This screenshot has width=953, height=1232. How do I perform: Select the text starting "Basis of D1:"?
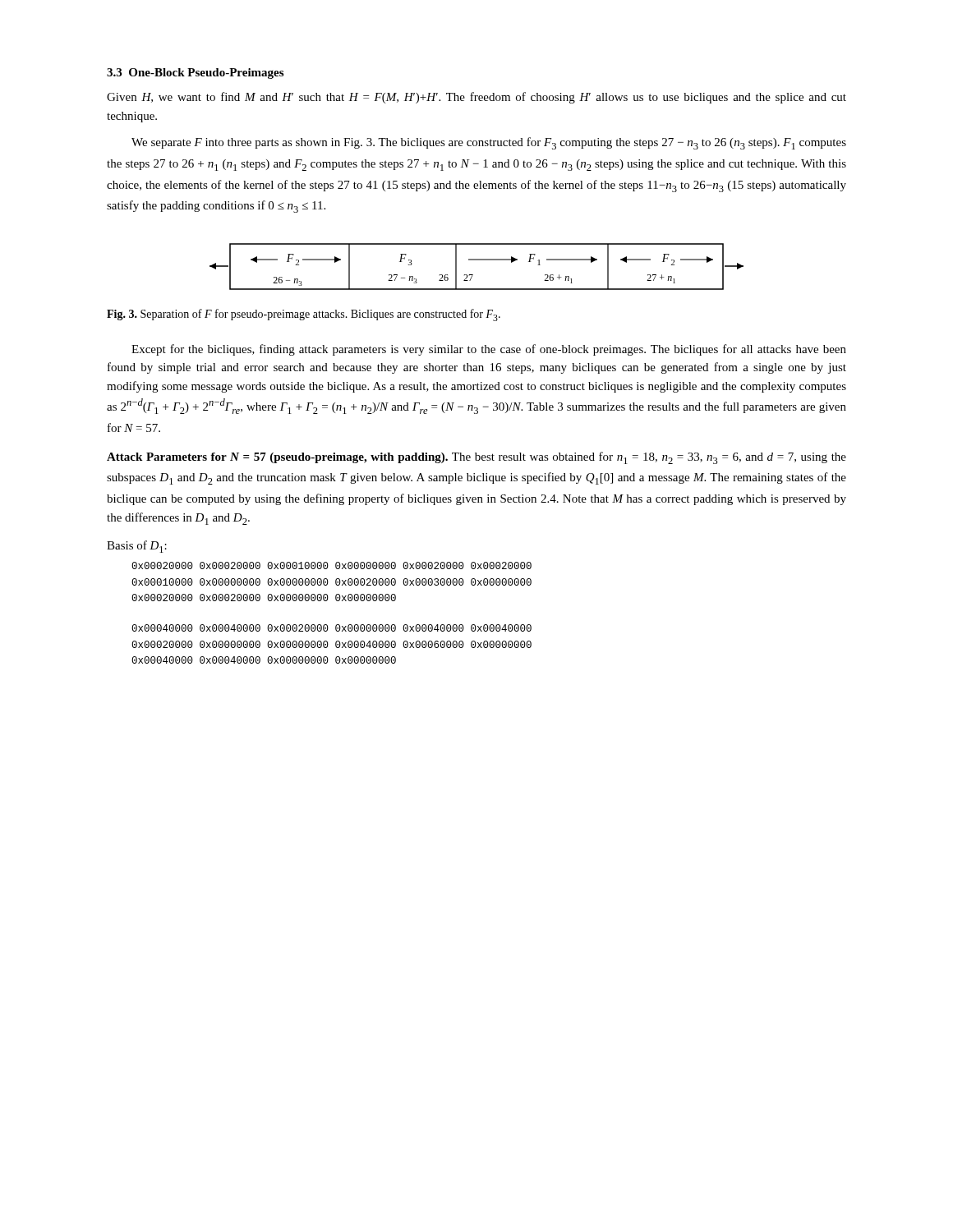137,547
